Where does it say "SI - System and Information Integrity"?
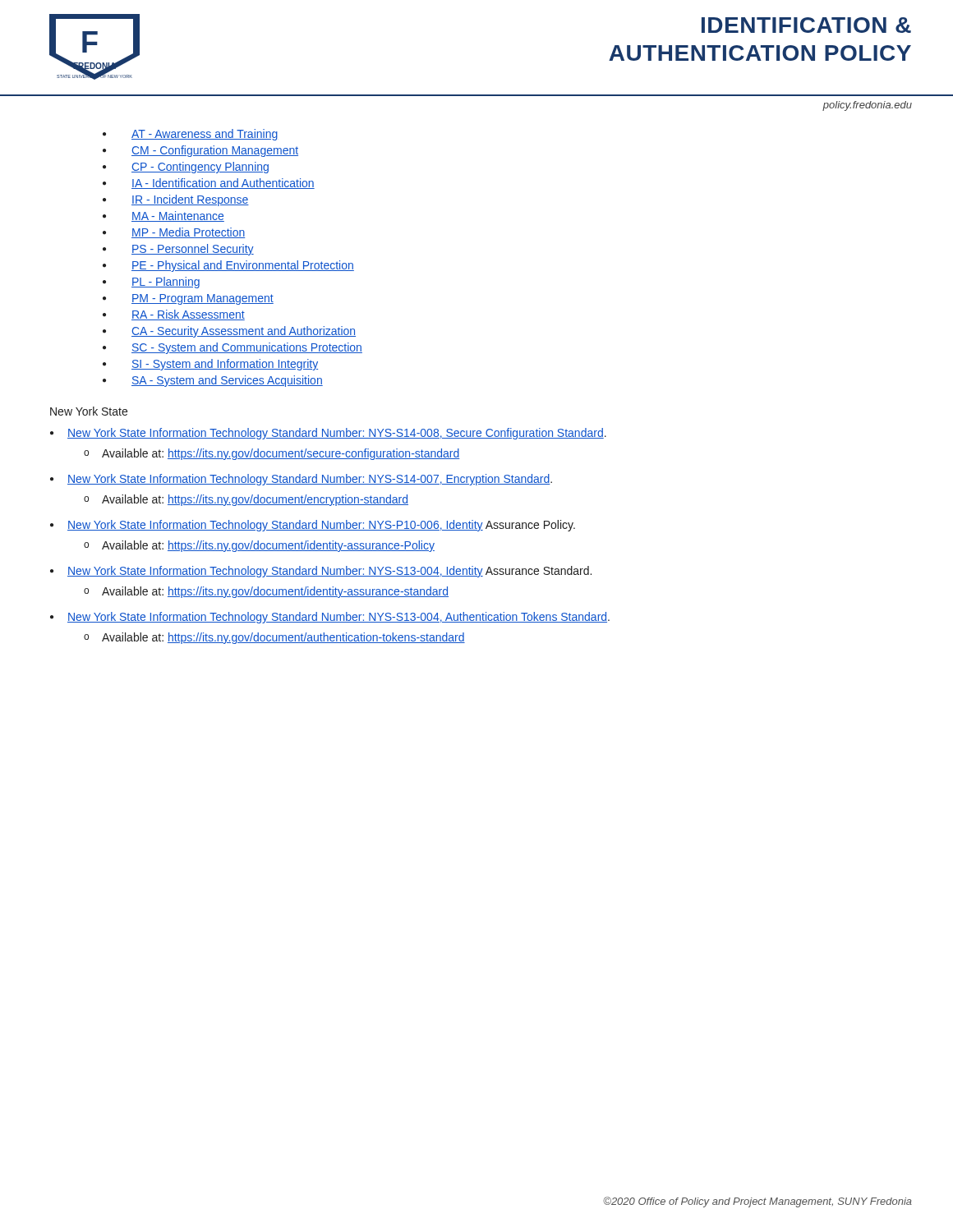 (225, 364)
